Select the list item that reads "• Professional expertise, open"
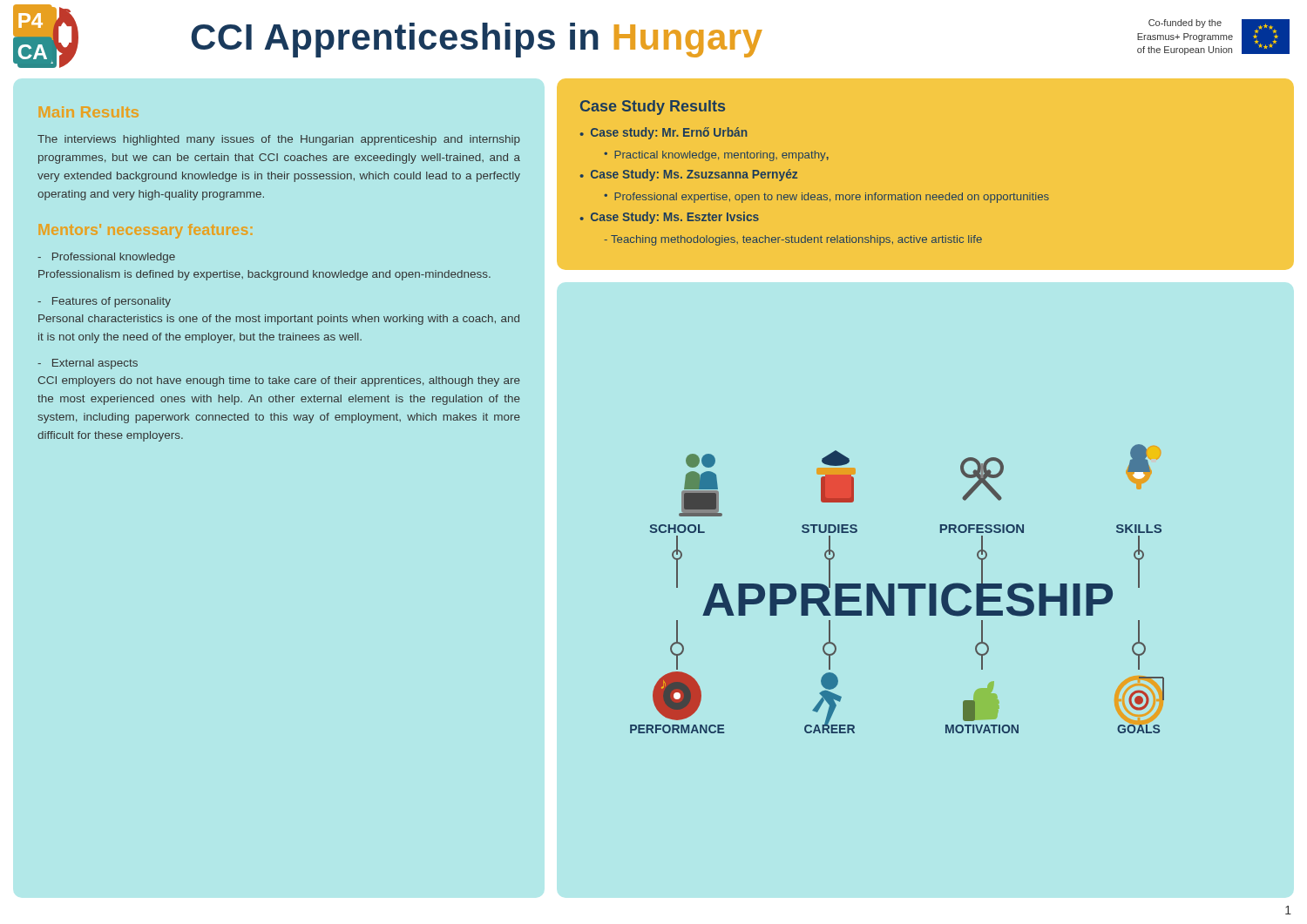The image size is (1307, 924). click(827, 197)
